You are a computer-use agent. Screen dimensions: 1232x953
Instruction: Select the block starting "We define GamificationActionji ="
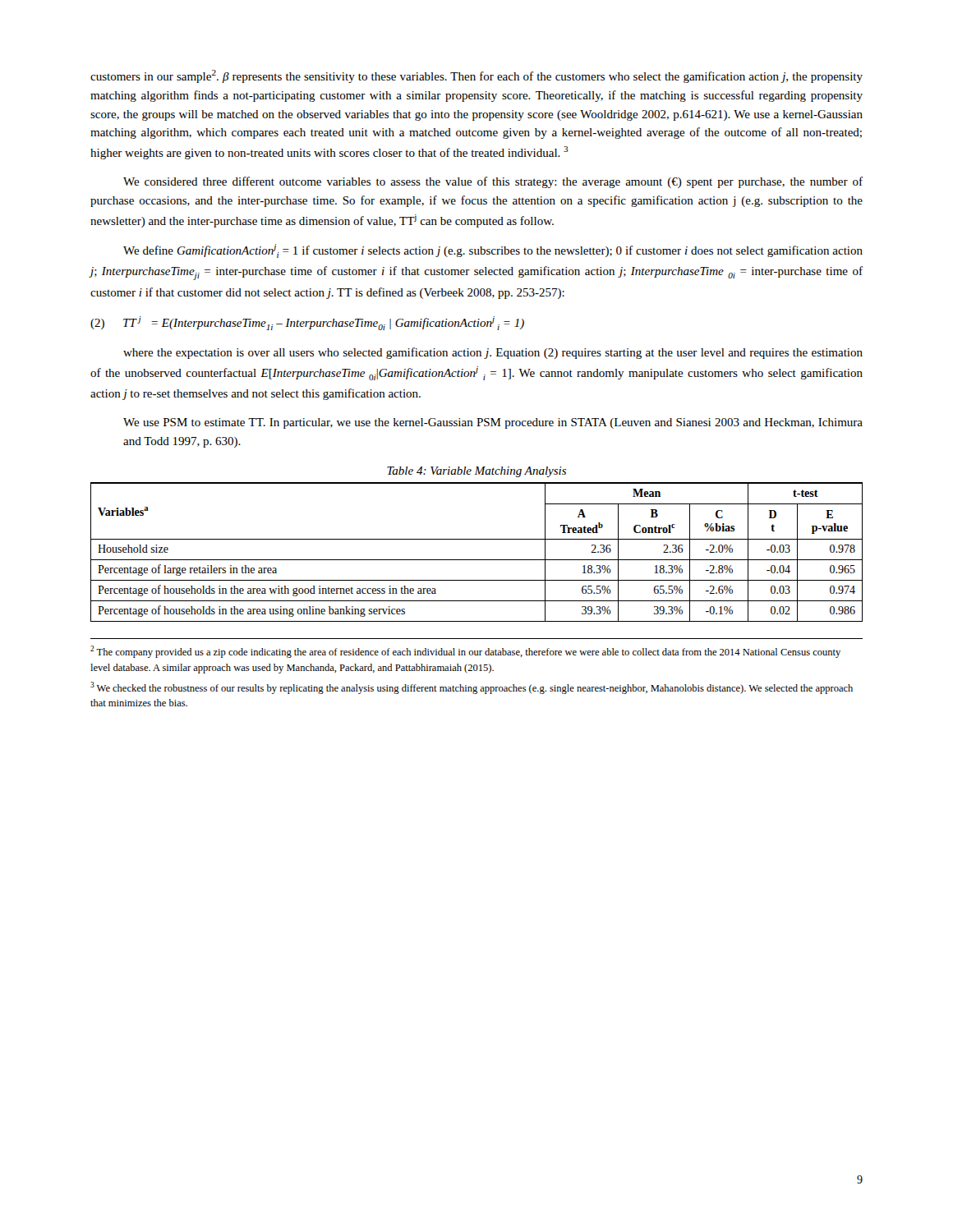pyautogui.click(x=476, y=271)
